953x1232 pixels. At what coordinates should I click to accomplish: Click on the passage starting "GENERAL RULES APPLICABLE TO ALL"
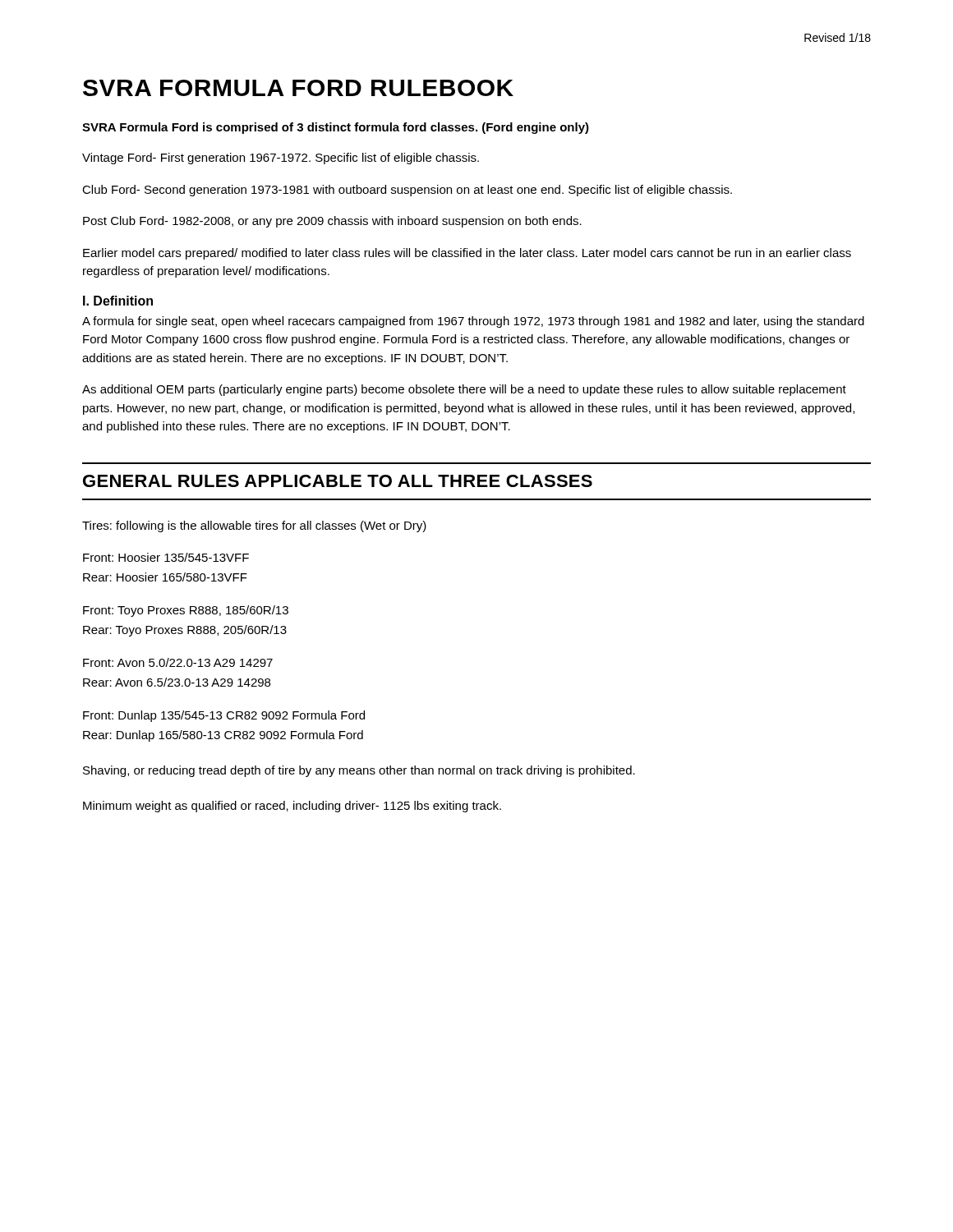click(338, 480)
